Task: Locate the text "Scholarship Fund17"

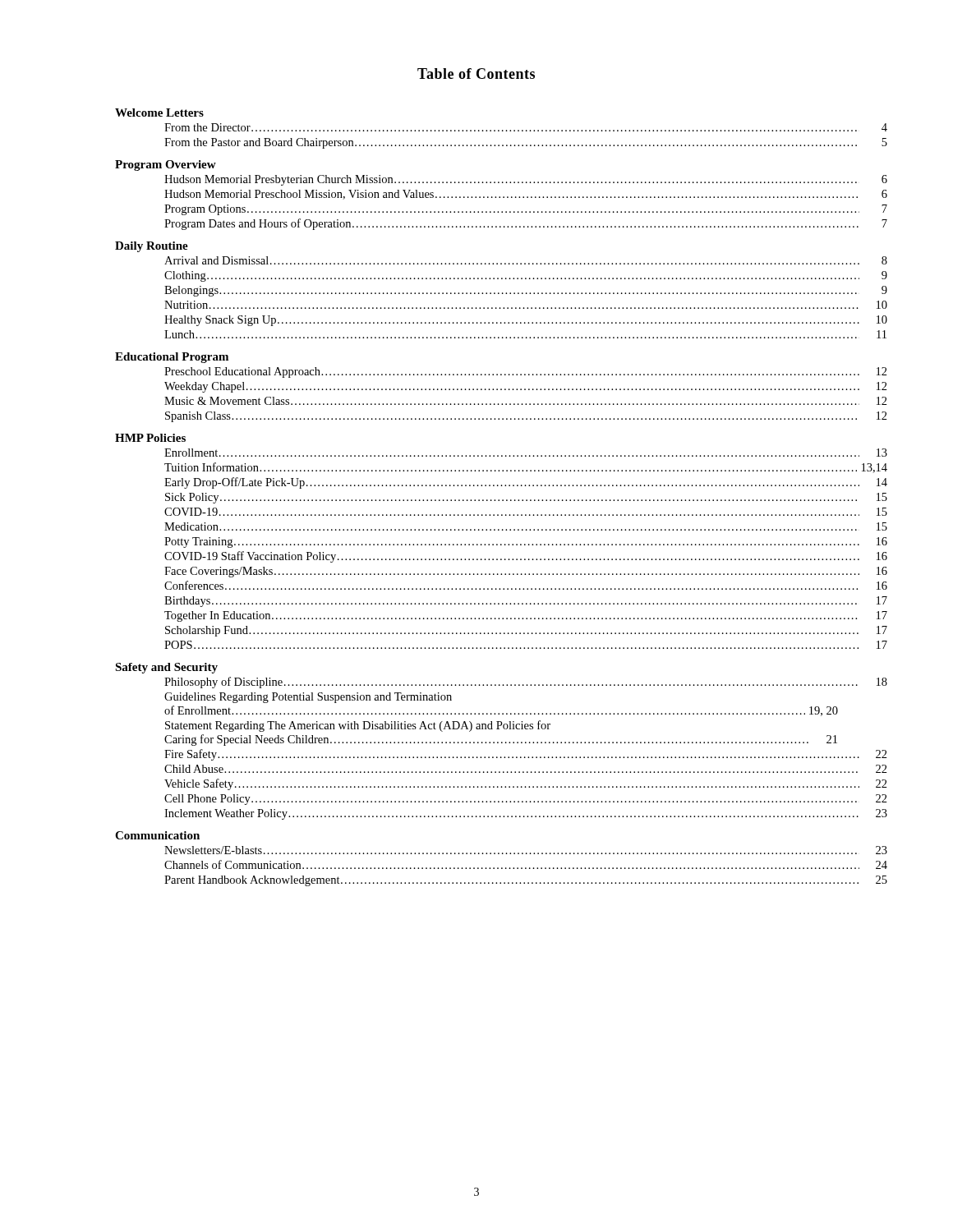Action: pyautogui.click(x=526, y=630)
